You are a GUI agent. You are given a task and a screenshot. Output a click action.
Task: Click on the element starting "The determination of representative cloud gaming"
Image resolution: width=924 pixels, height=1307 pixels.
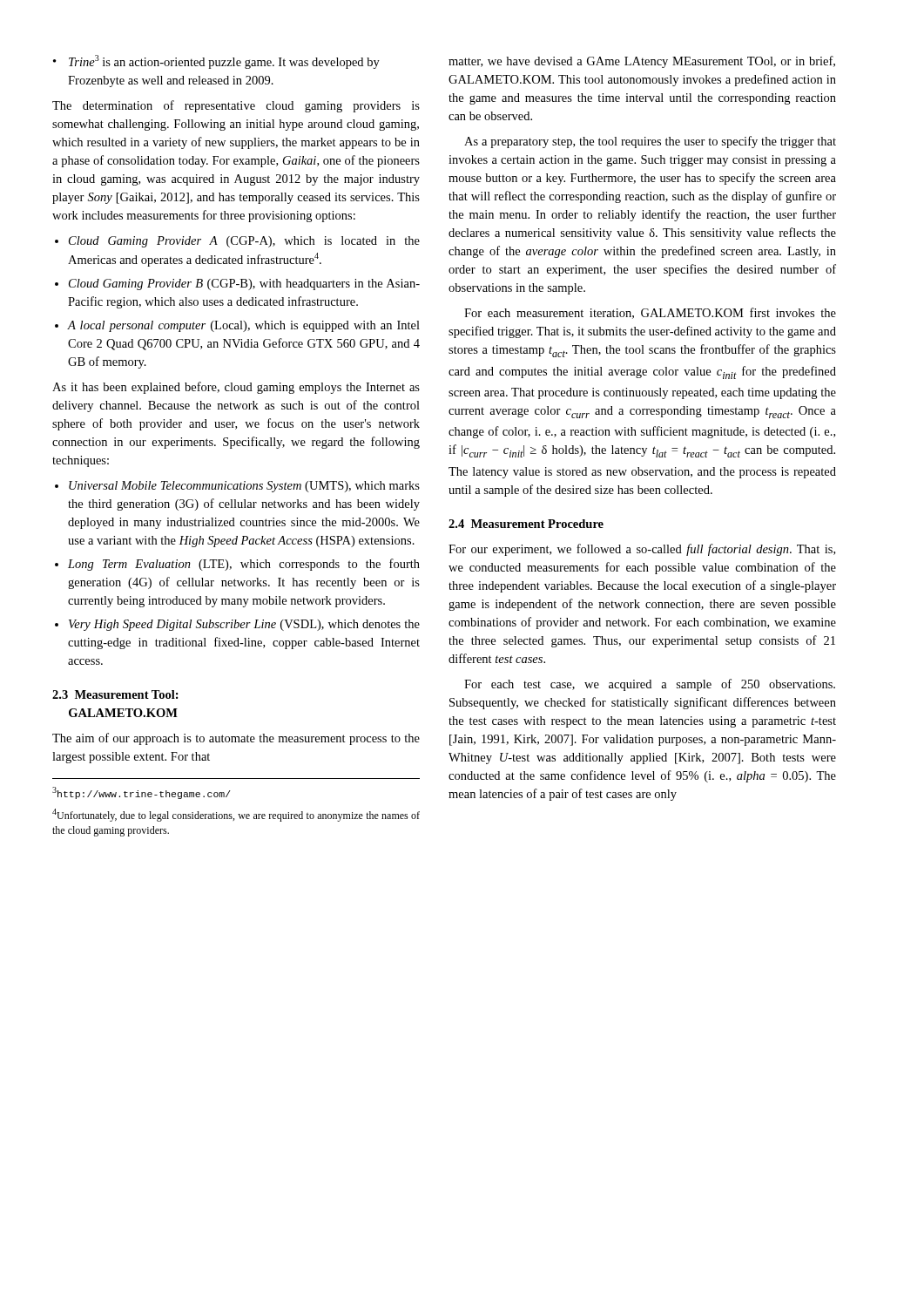click(236, 161)
